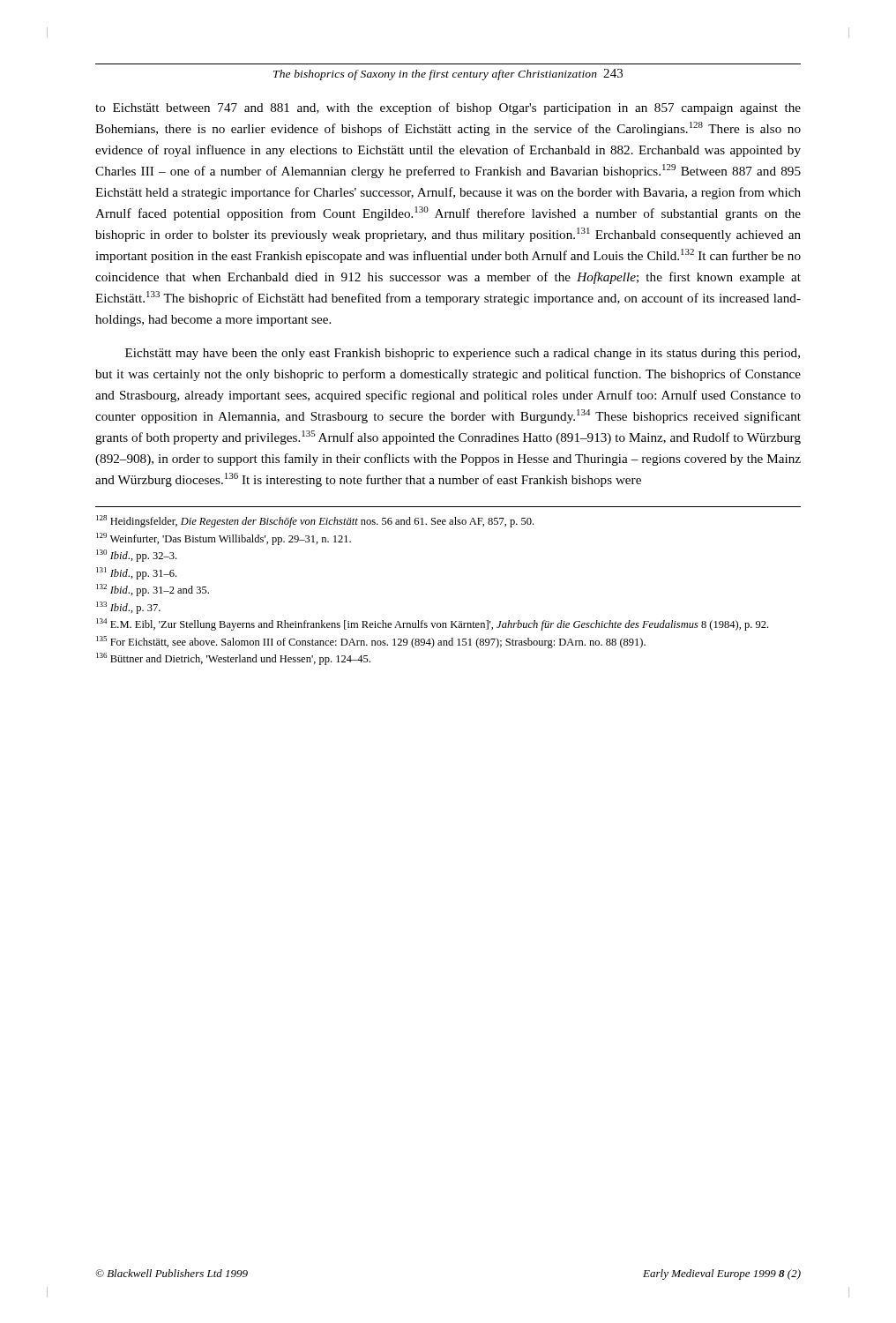The width and height of the screenshot is (896, 1323).
Task: Locate the footnote that says "128 Heidingsfelder, Die Regesten der Bischöfe von"
Action: 315,521
